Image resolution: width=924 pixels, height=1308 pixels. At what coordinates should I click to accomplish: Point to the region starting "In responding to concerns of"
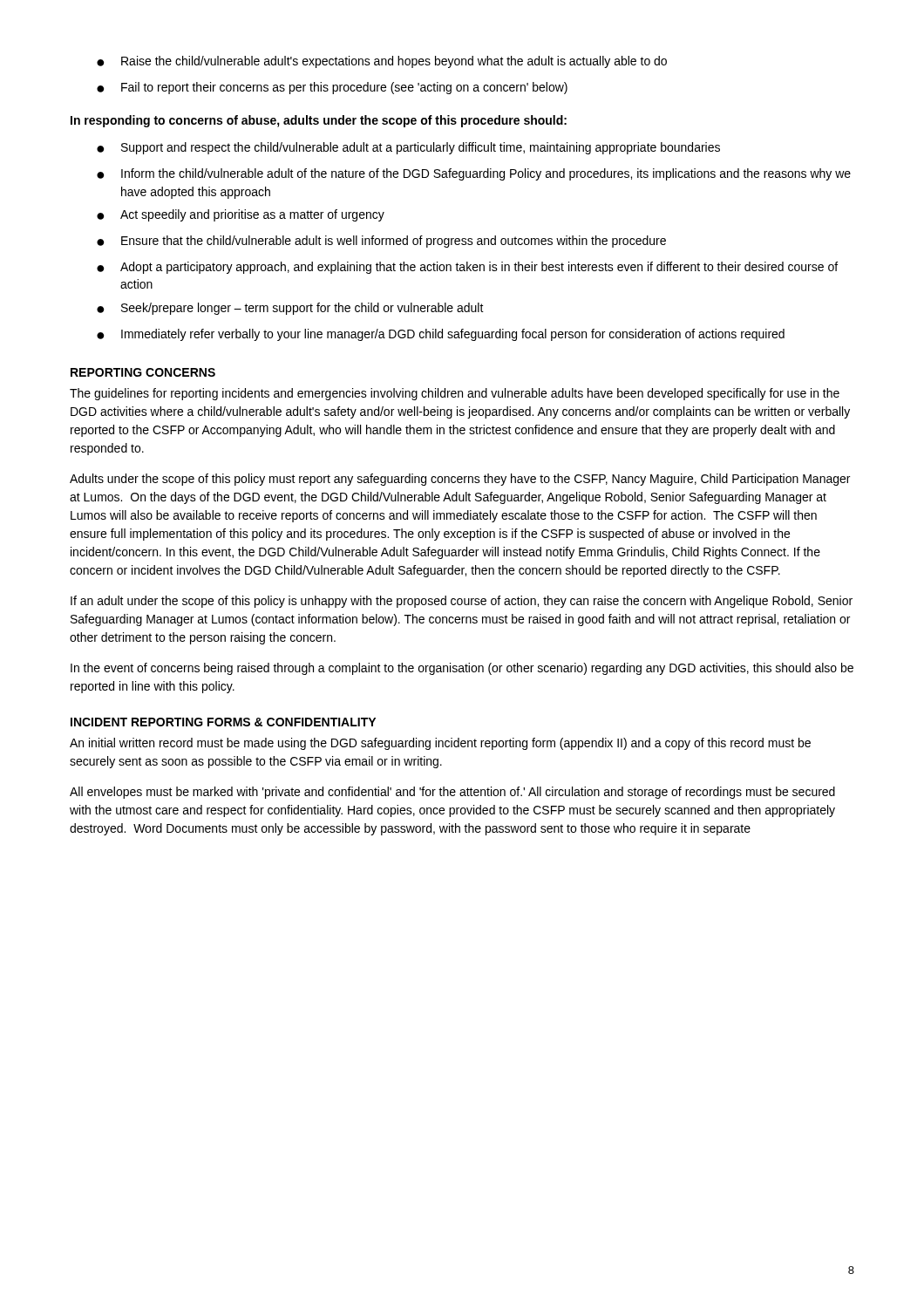[319, 121]
